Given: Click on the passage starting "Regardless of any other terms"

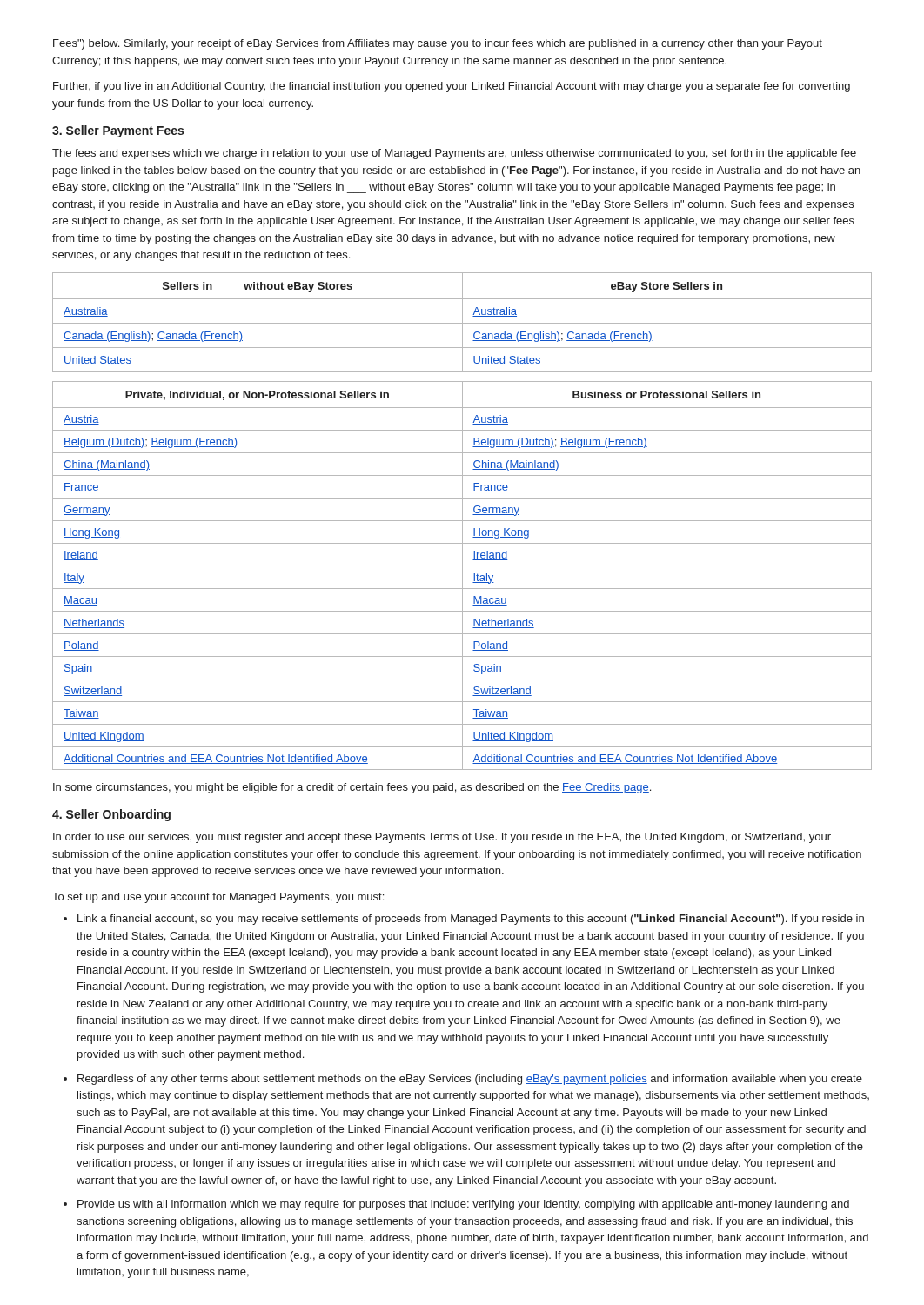Looking at the screenshot, I should pyautogui.click(x=473, y=1129).
